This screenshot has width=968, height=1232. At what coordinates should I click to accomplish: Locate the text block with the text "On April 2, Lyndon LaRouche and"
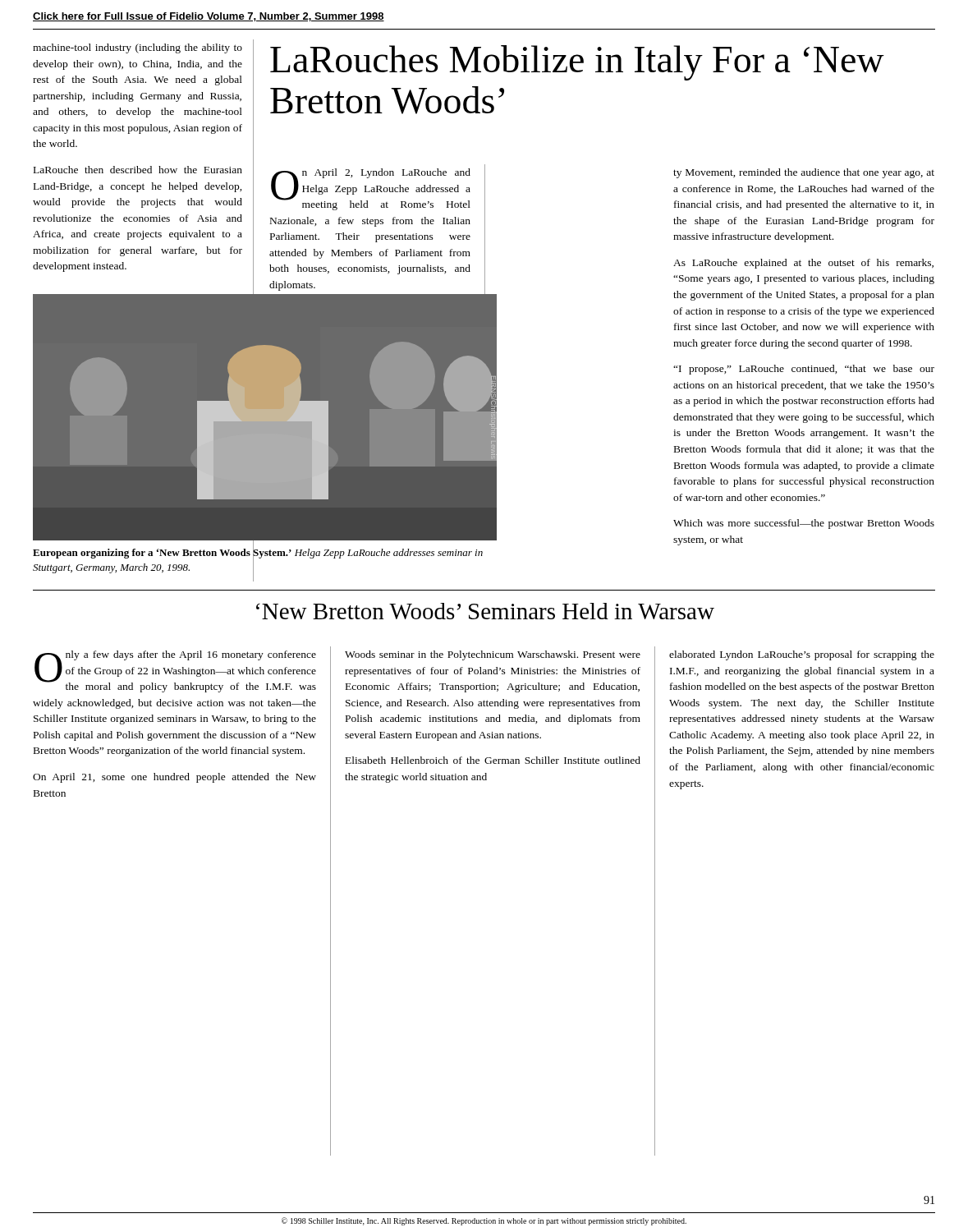[370, 250]
